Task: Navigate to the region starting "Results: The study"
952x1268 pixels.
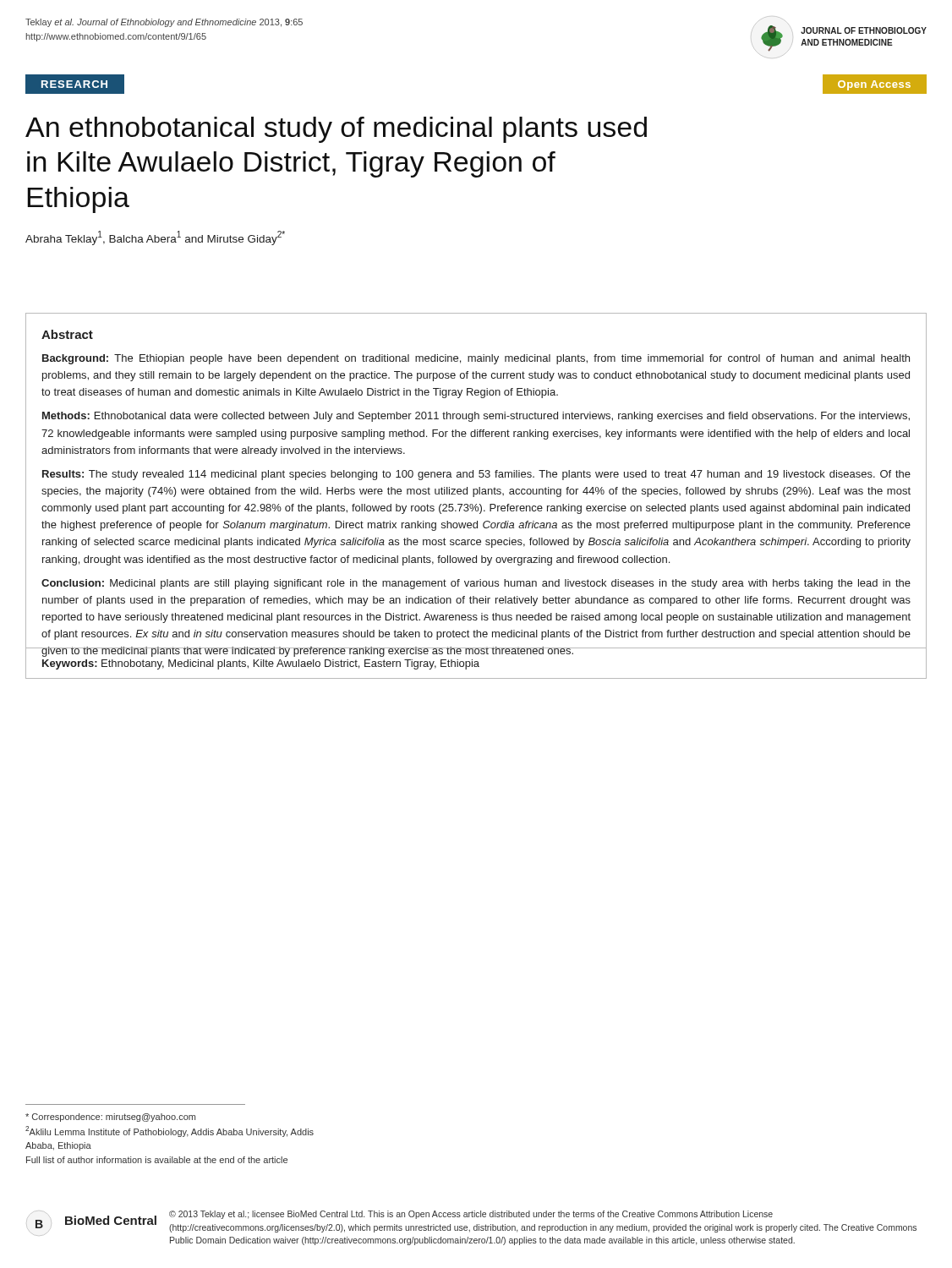Action: [476, 516]
